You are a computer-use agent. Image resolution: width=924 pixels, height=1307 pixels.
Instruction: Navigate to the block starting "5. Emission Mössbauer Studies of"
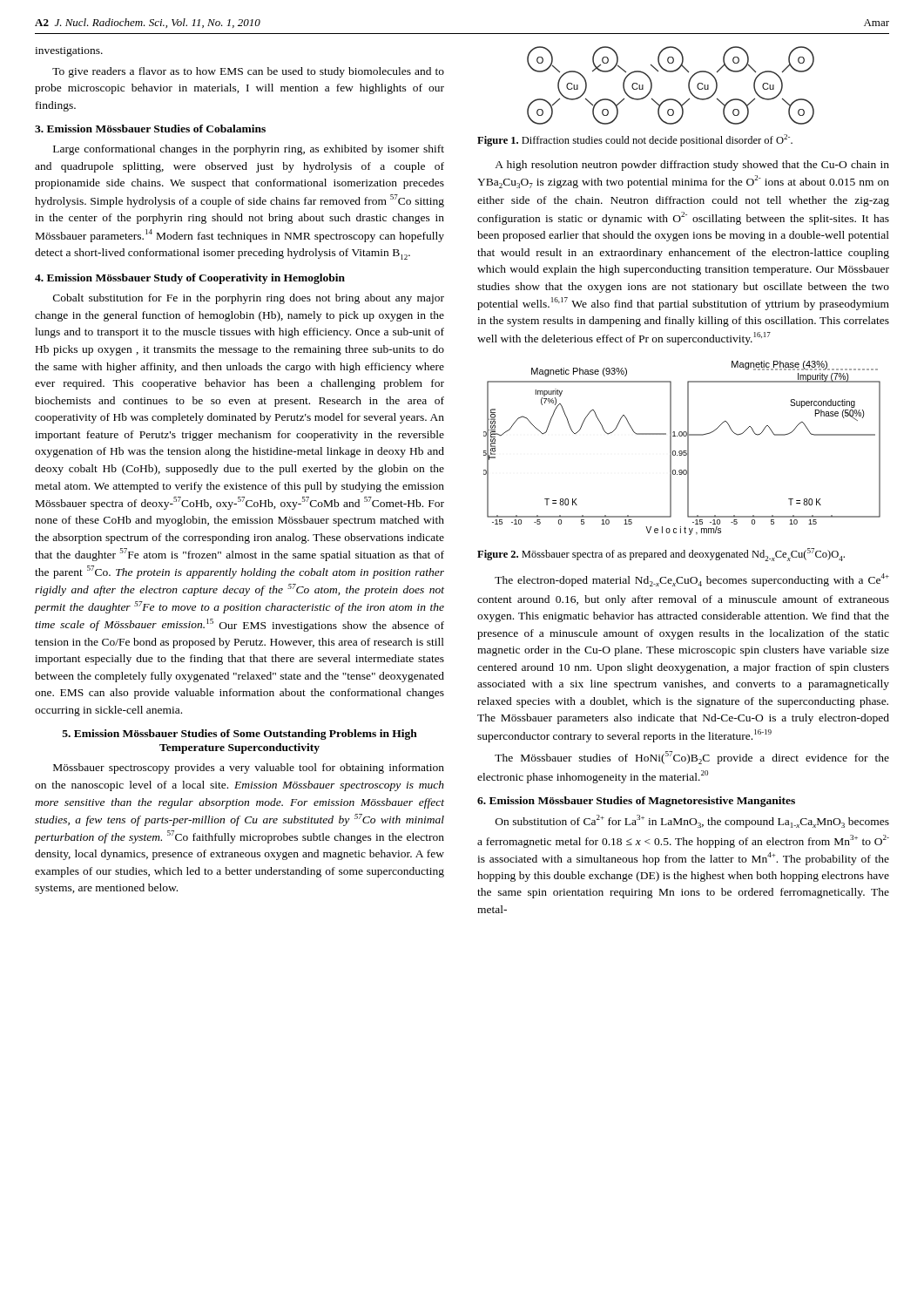coord(240,741)
